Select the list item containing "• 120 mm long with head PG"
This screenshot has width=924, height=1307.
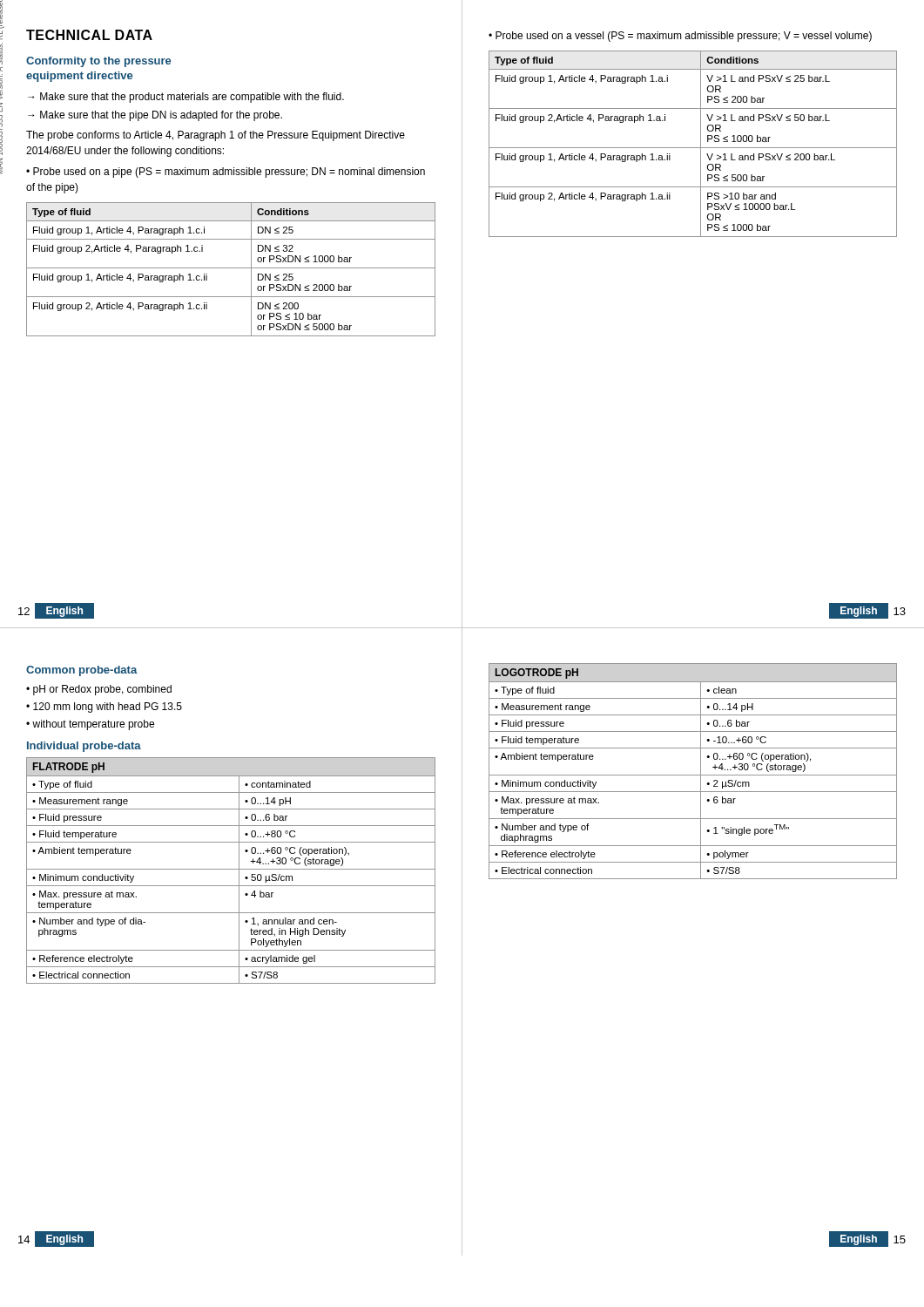[104, 707]
